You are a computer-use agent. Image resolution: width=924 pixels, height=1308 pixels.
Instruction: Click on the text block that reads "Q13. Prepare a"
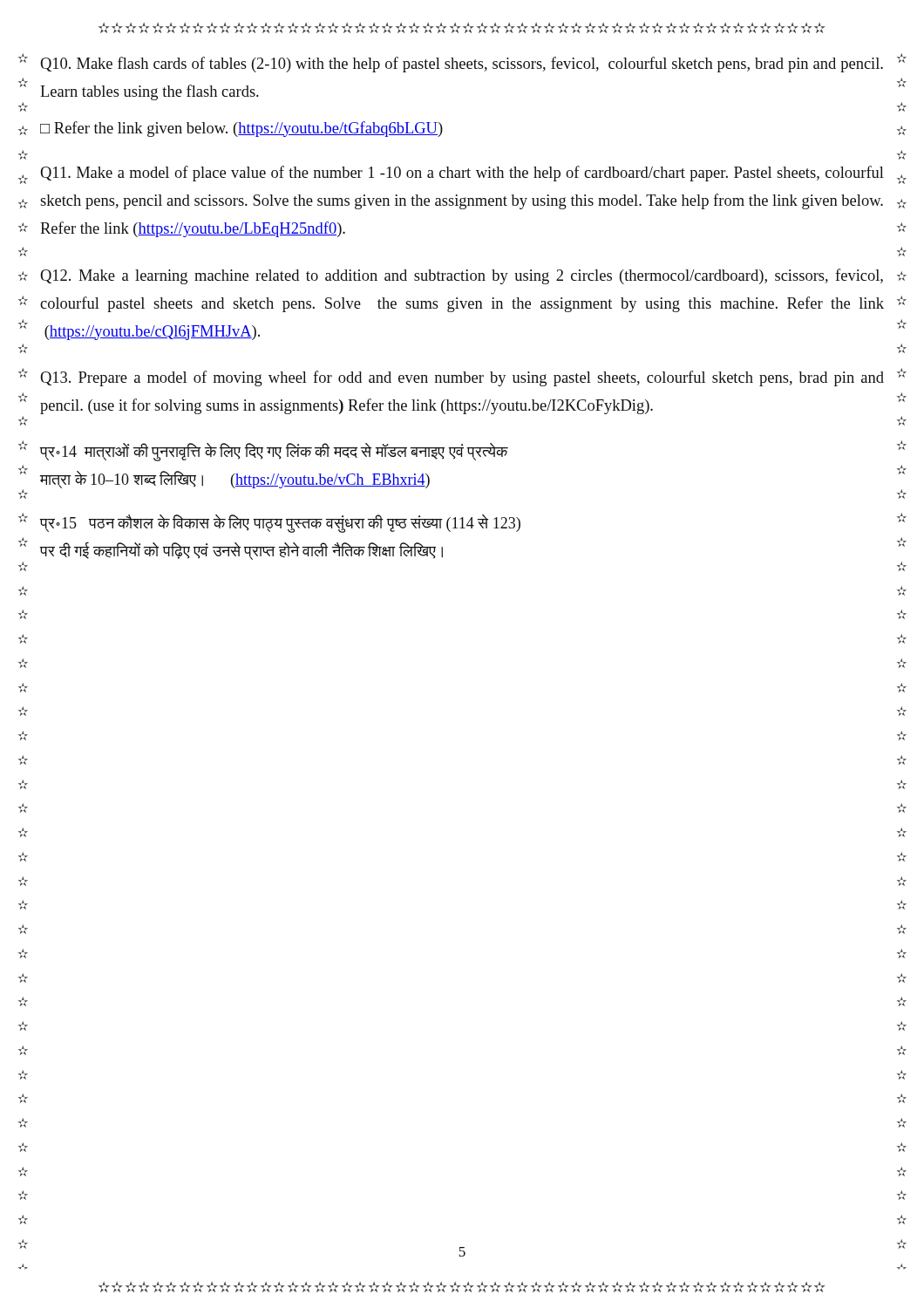462,392
